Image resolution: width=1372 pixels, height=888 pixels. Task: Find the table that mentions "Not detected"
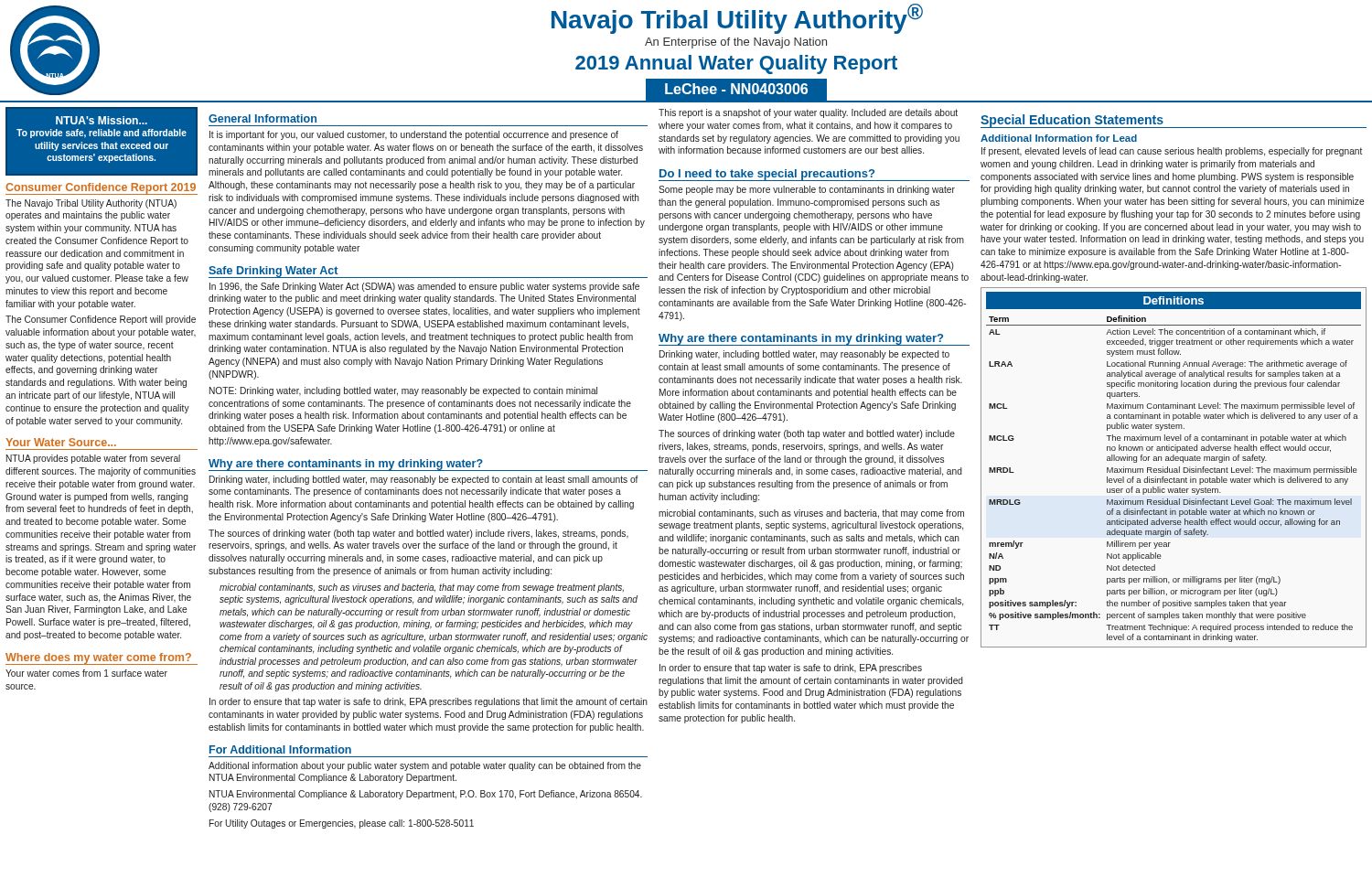(x=1174, y=468)
